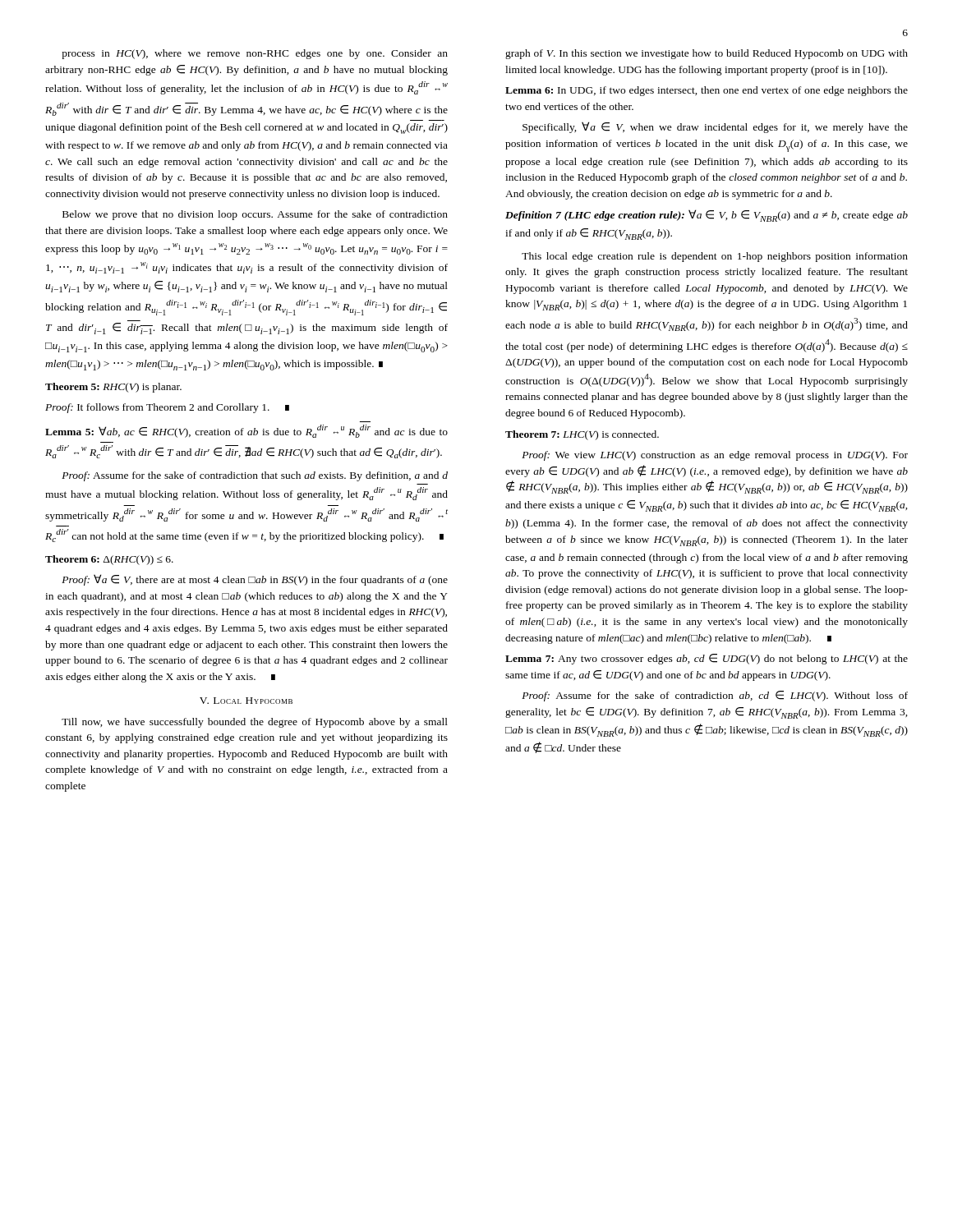
Task: Locate the element starting "Till now, we have successfully bounded the"
Action: click(x=246, y=754)
